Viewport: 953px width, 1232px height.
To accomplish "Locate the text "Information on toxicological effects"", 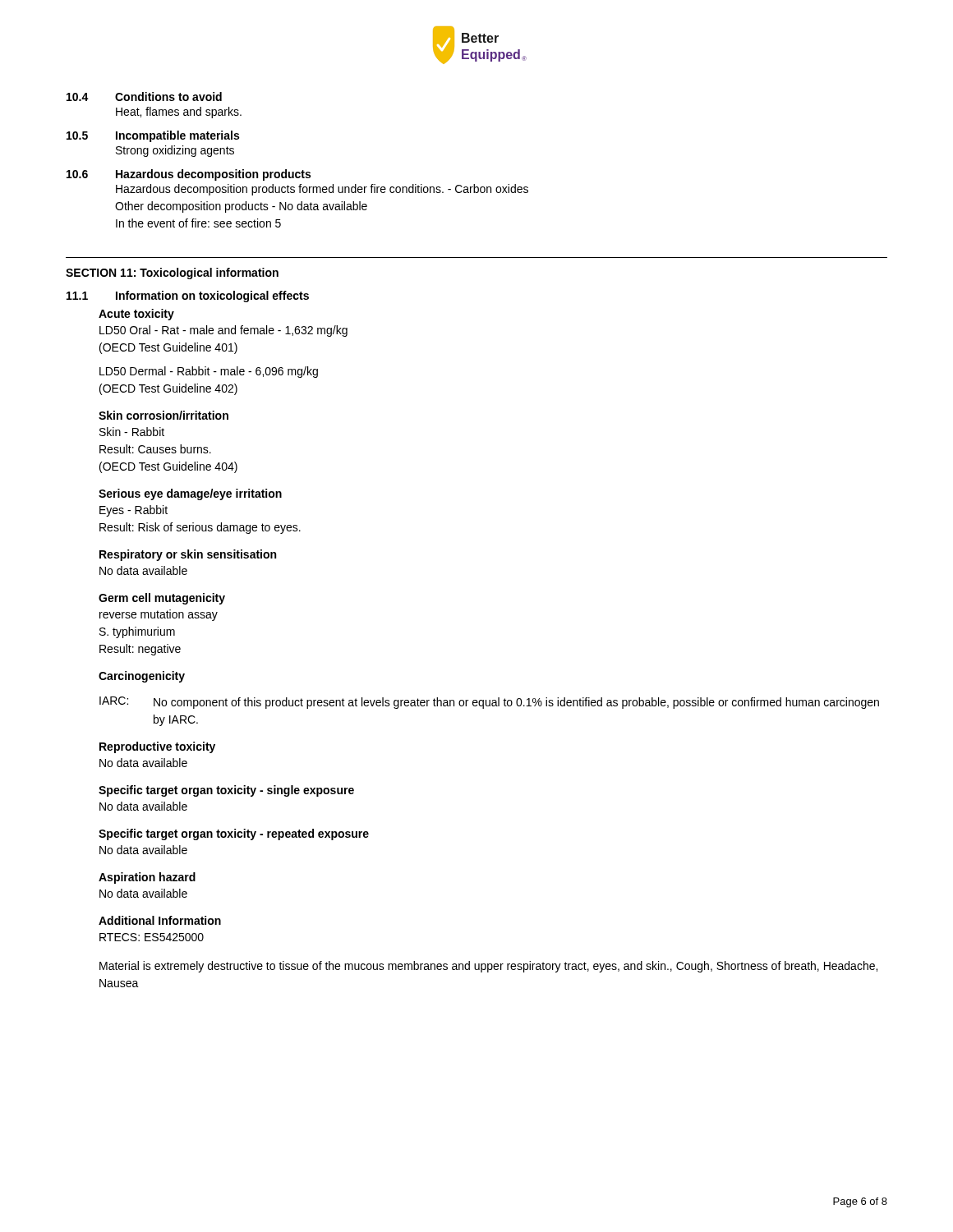I will tap(212, 296).
